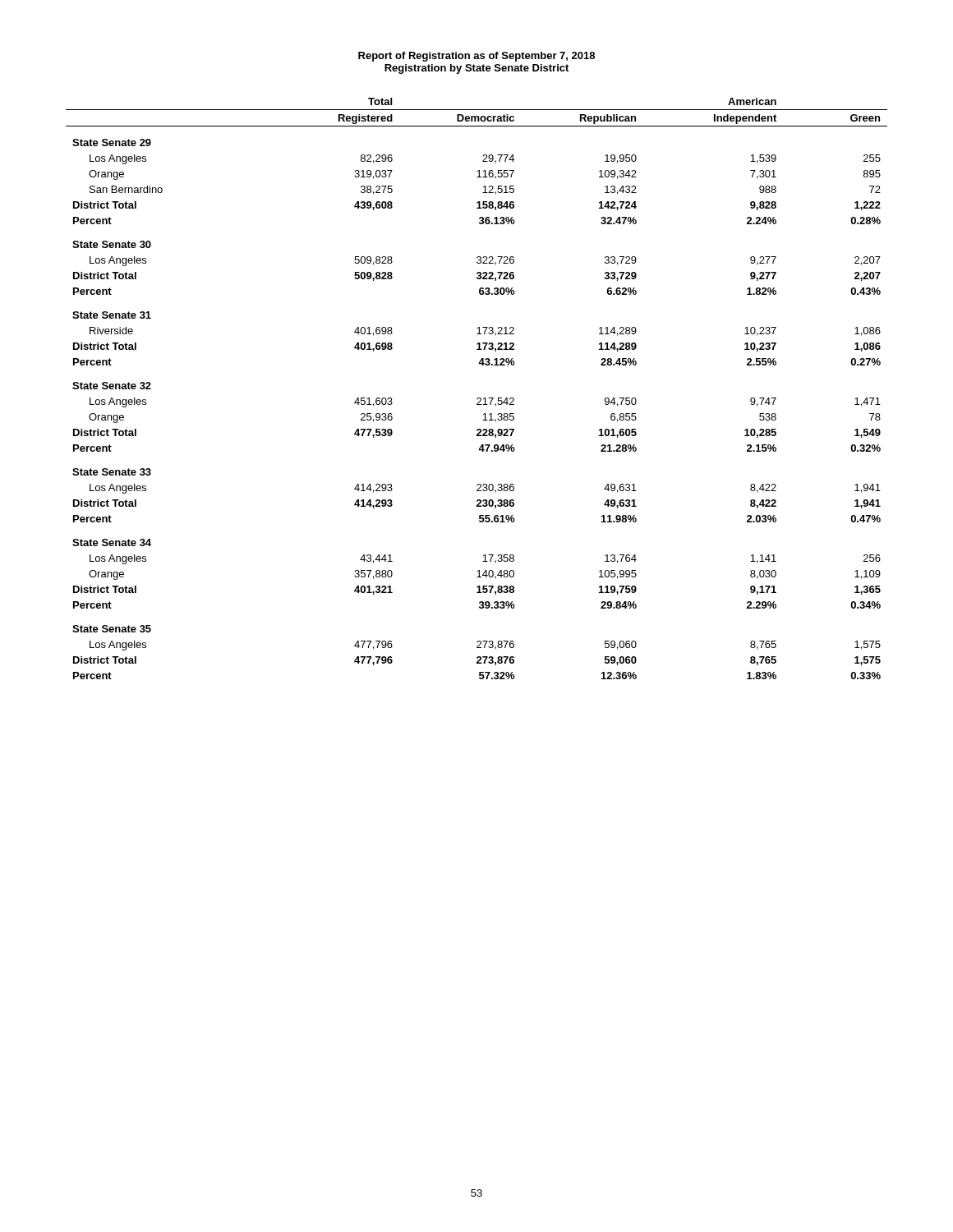Locate the table

[x=476, y=389]
